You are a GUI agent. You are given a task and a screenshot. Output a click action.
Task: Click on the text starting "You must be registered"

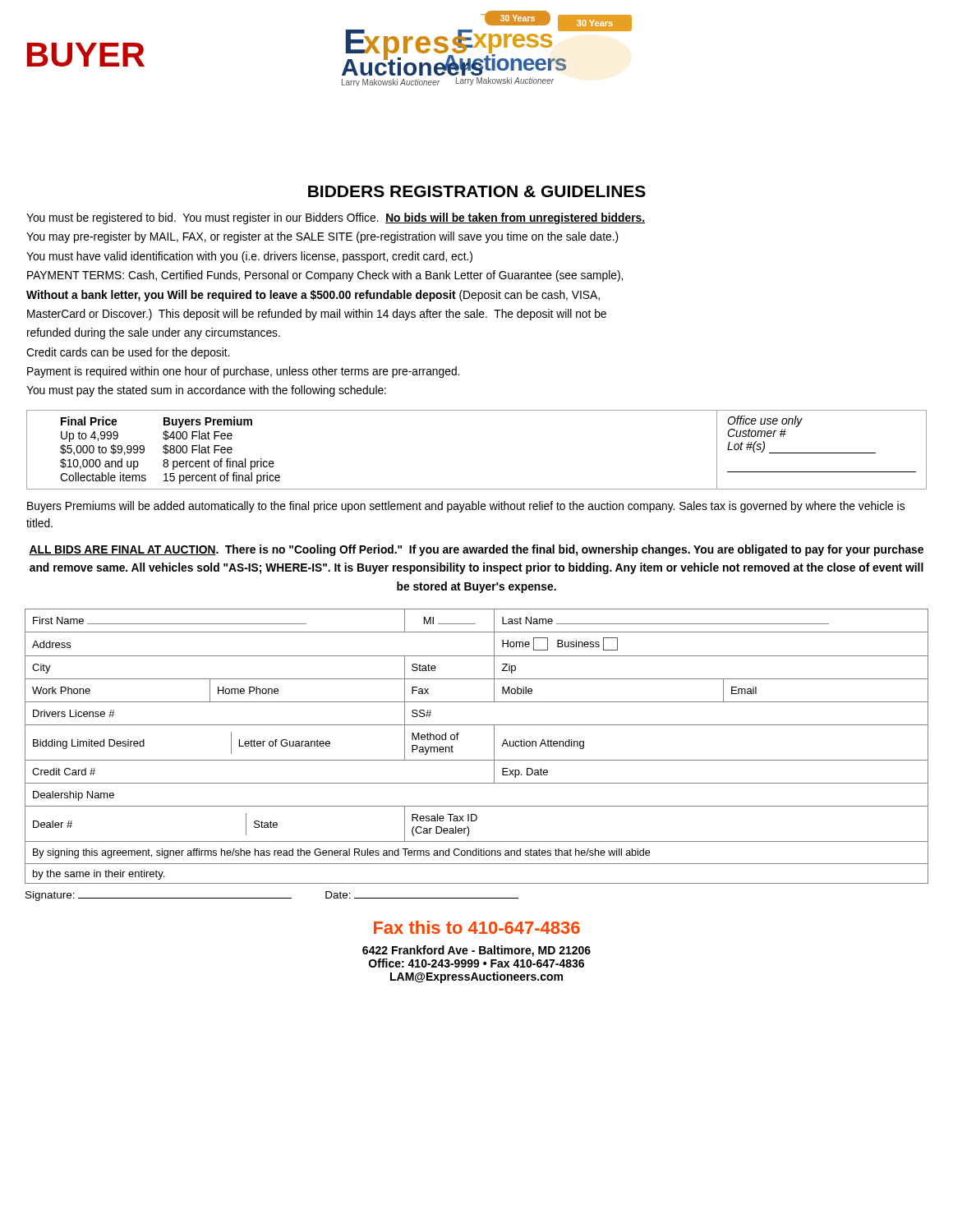pos(476,305)
